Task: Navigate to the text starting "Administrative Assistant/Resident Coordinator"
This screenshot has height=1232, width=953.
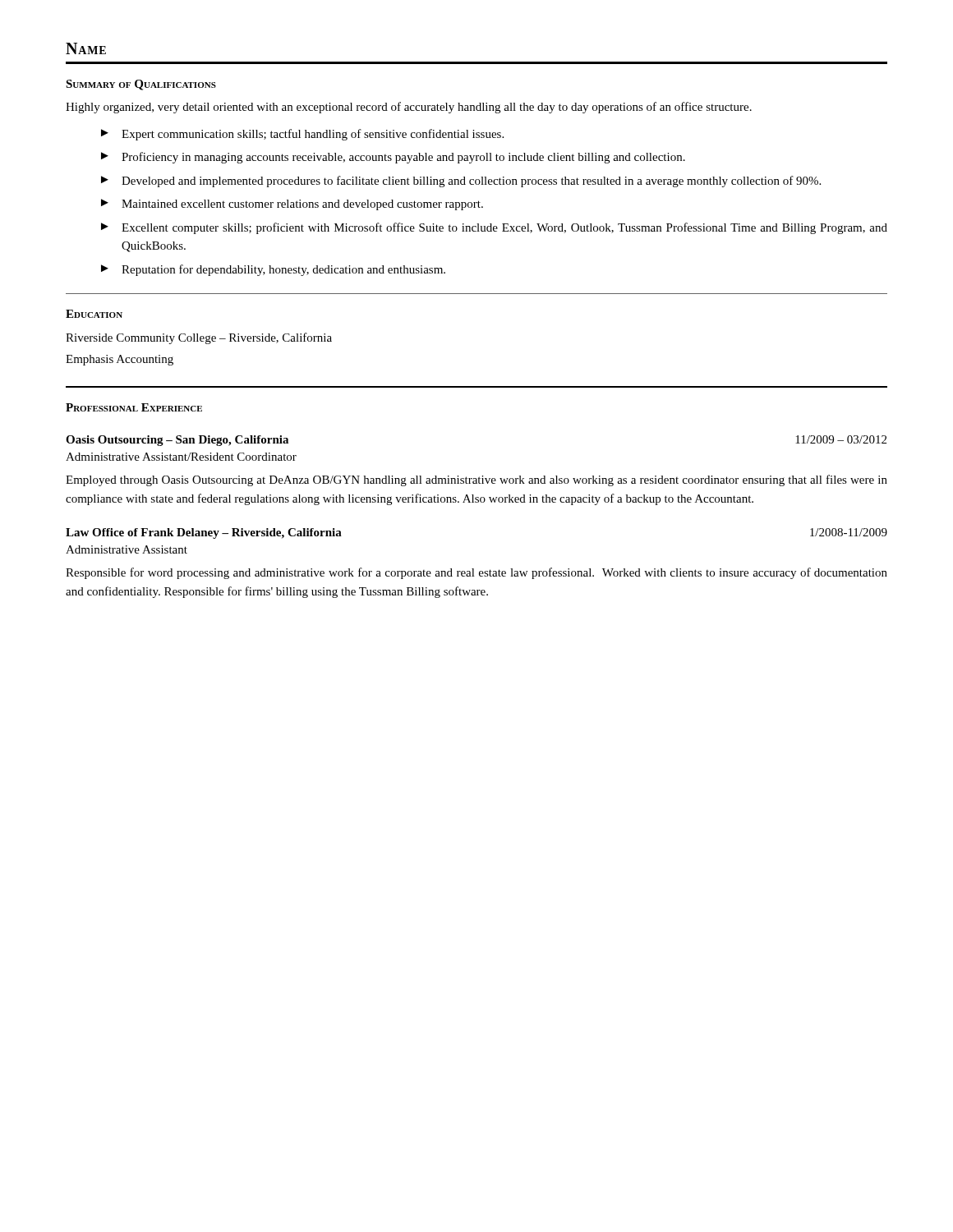Action: 181,457
